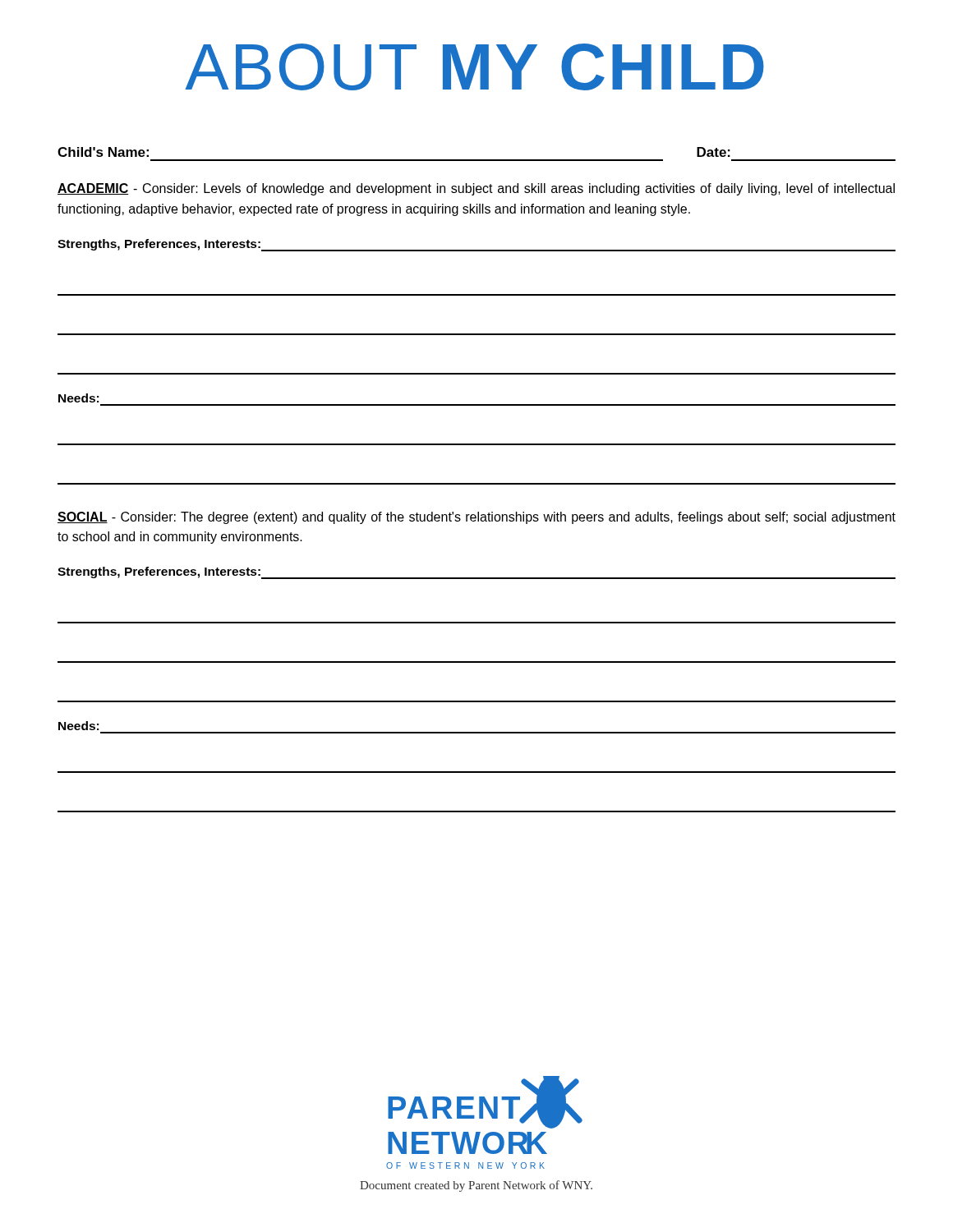Point to the block beginning "SOCIAL - Consider: The degree"
The image size is (953, 1232).
(x=476, y=527)
